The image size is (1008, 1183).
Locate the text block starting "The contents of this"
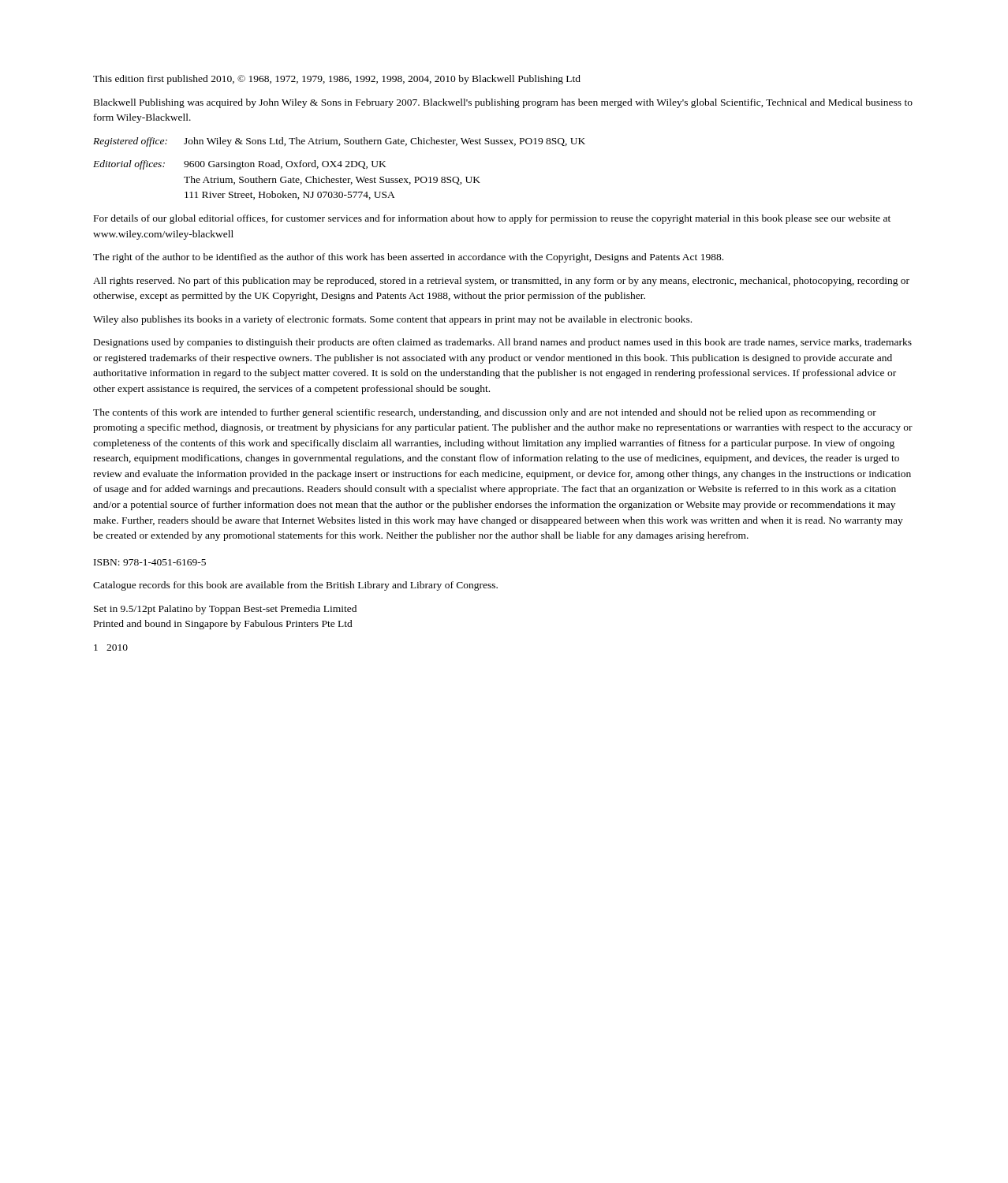[503, 473]
